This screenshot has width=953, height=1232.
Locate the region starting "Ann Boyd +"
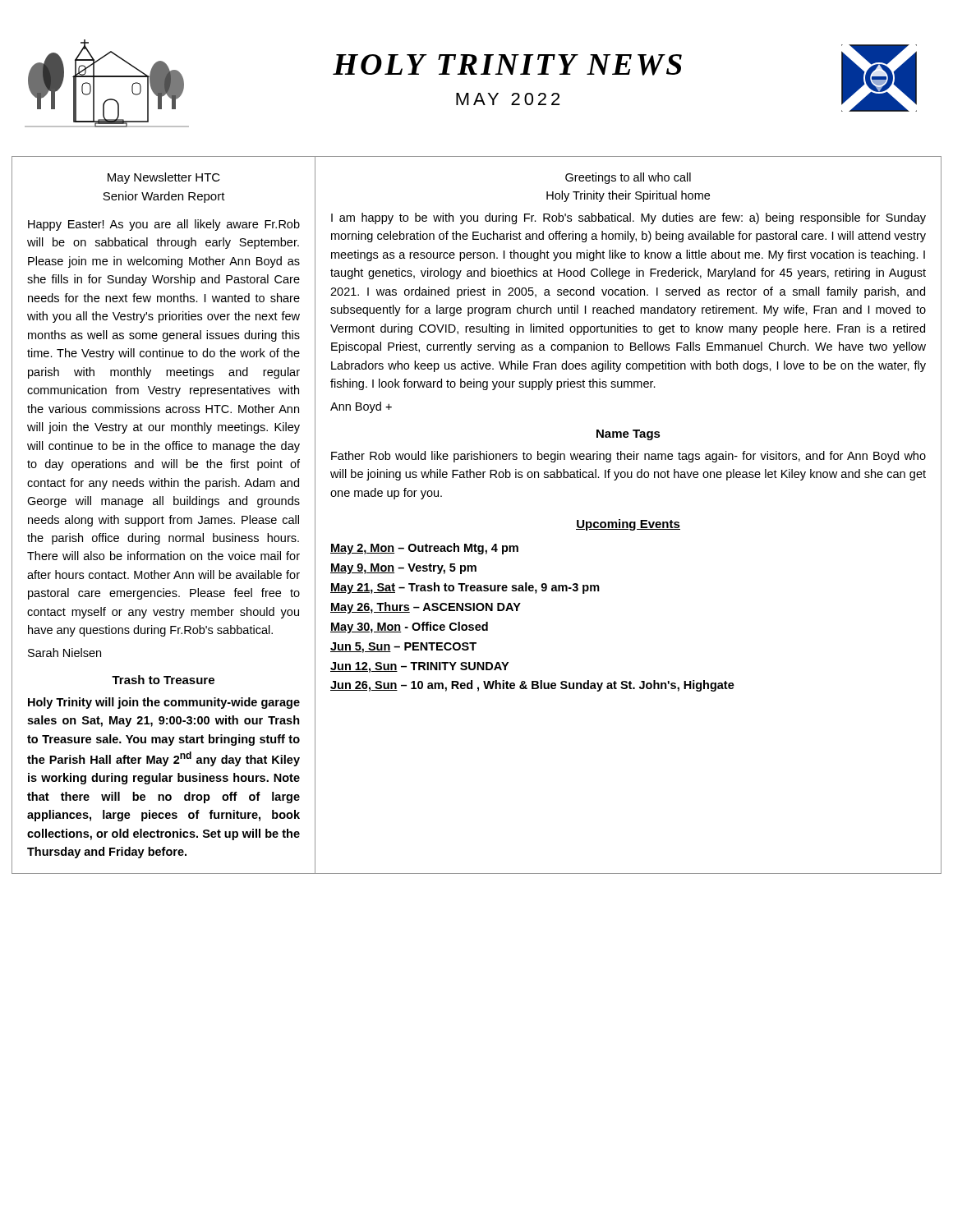(x=361, y=406)
